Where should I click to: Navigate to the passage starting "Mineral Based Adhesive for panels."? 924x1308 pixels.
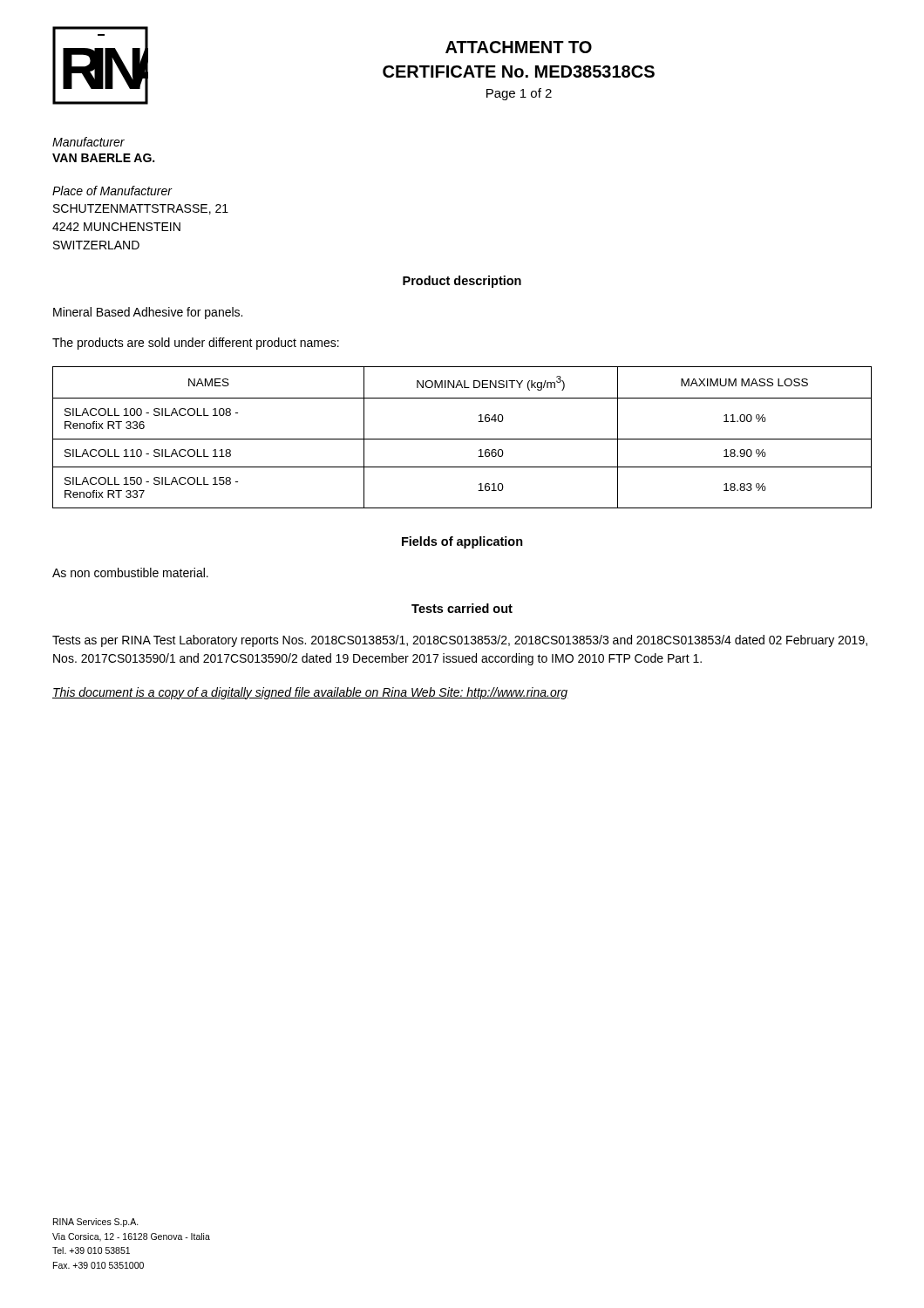pos(148,312)
